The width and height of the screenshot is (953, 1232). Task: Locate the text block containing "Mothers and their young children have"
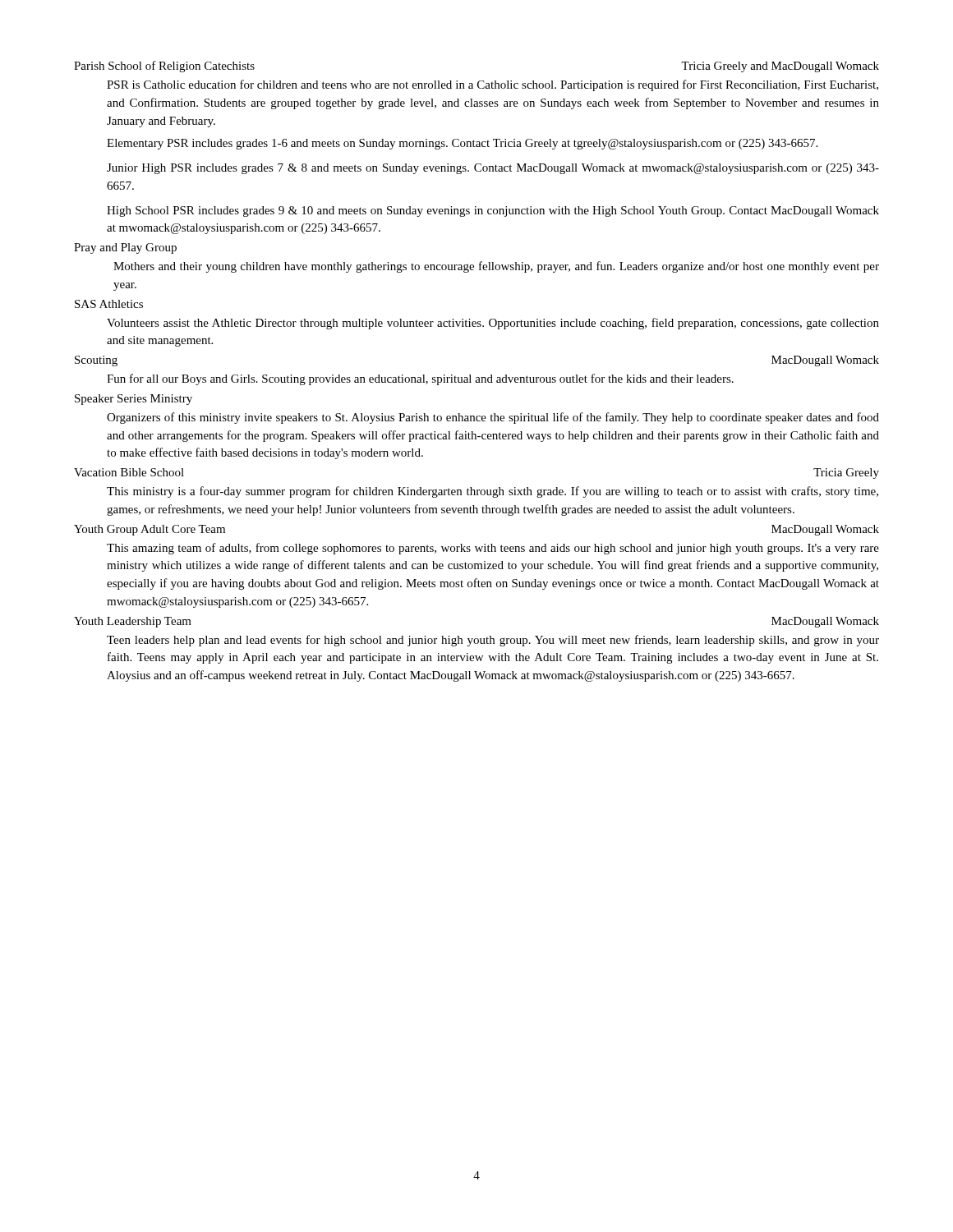[x=496, y=275]
